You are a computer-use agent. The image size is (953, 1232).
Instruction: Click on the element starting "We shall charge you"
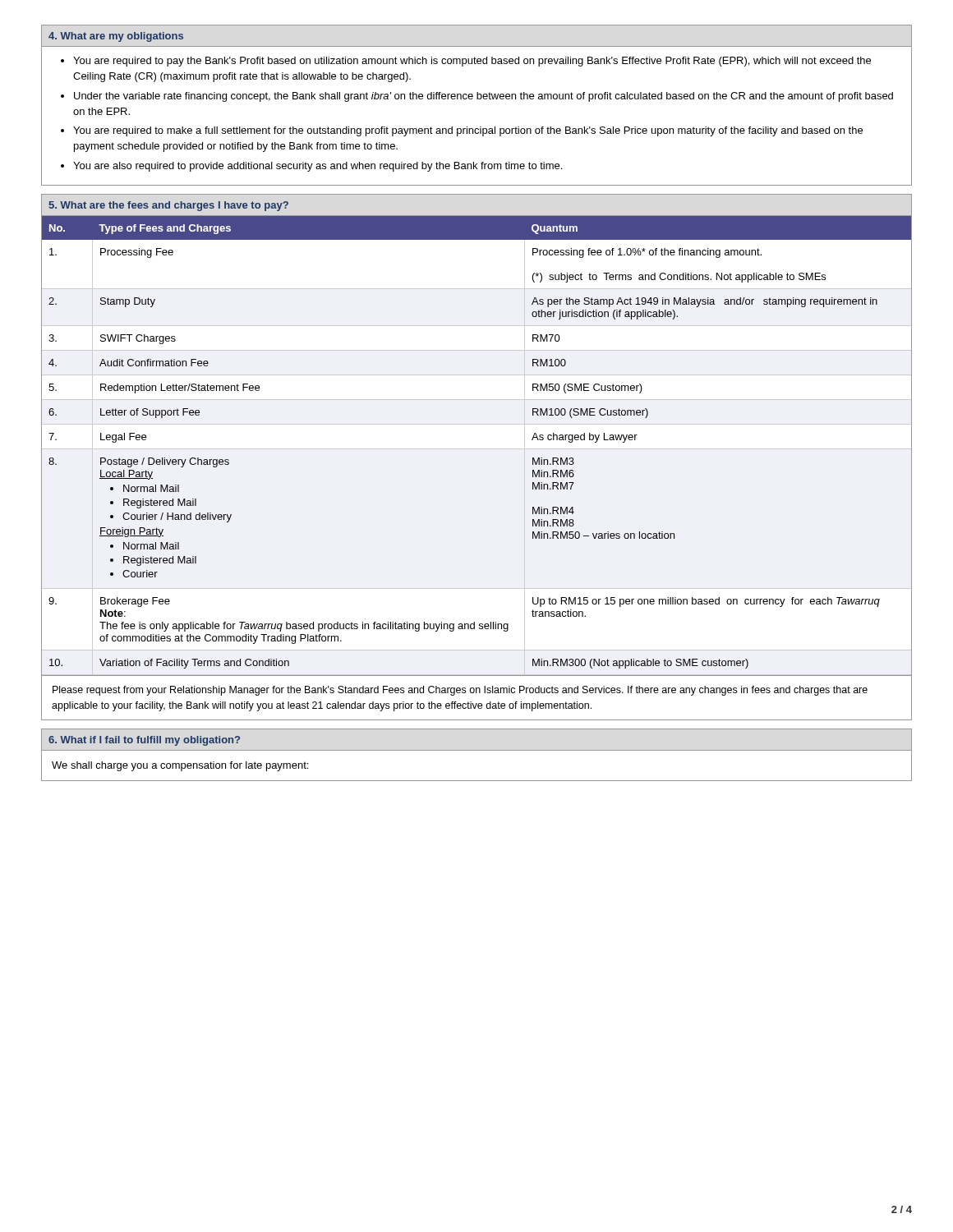coord(180,765)
